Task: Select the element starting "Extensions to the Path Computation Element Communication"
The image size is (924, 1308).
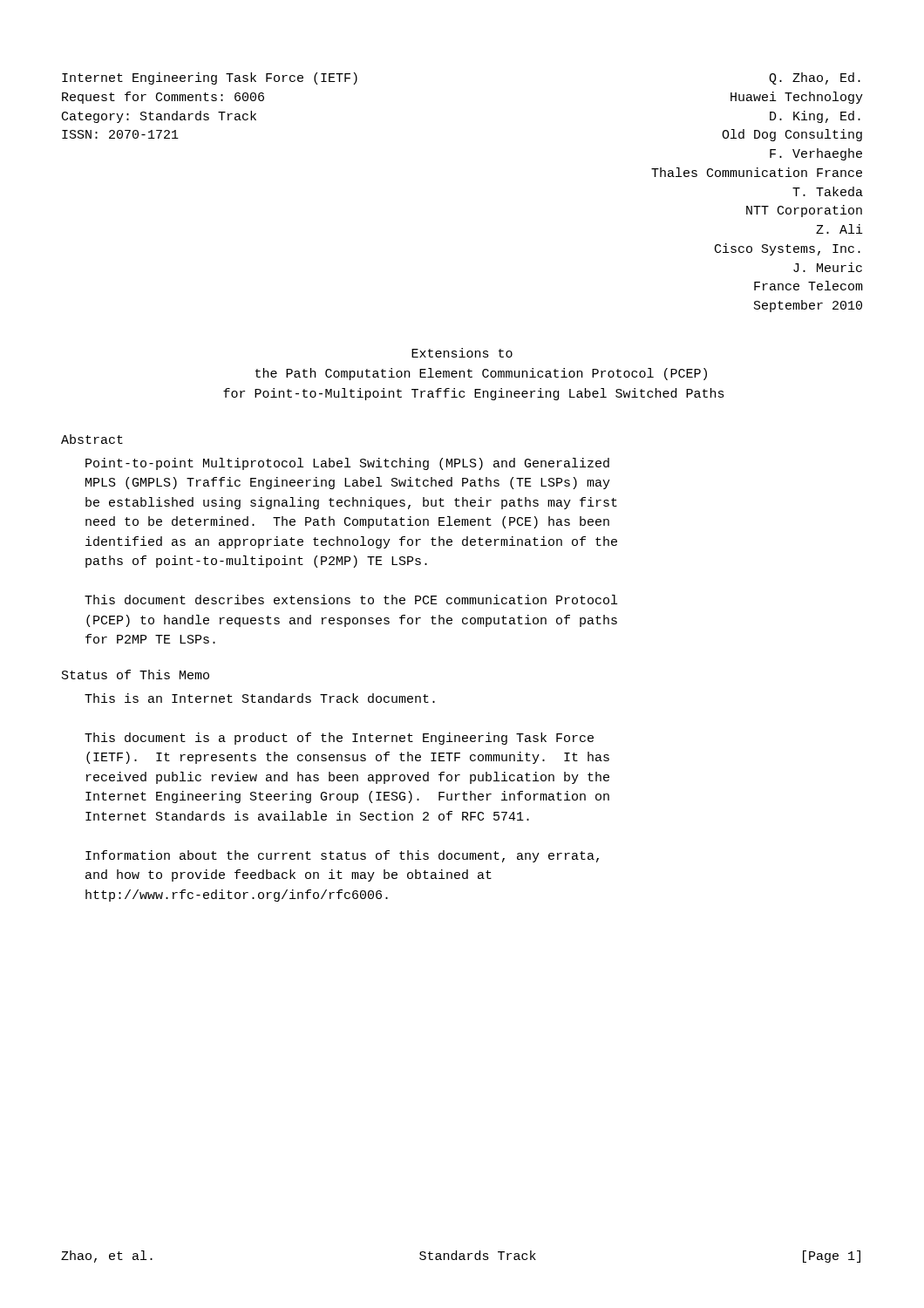Action: click(462, 375)
